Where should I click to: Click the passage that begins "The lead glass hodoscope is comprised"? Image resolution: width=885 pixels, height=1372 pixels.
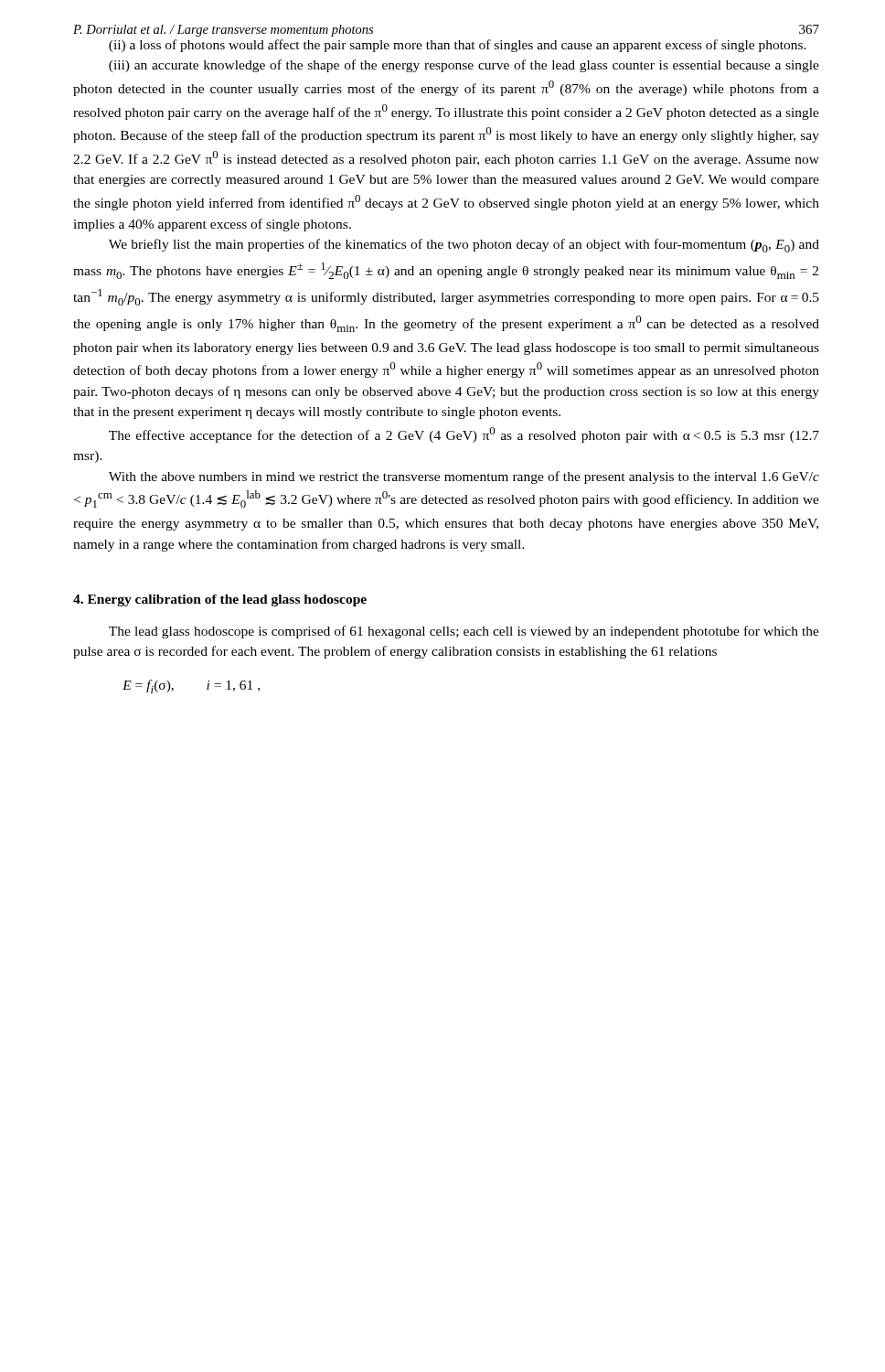[x=446, y=641]
